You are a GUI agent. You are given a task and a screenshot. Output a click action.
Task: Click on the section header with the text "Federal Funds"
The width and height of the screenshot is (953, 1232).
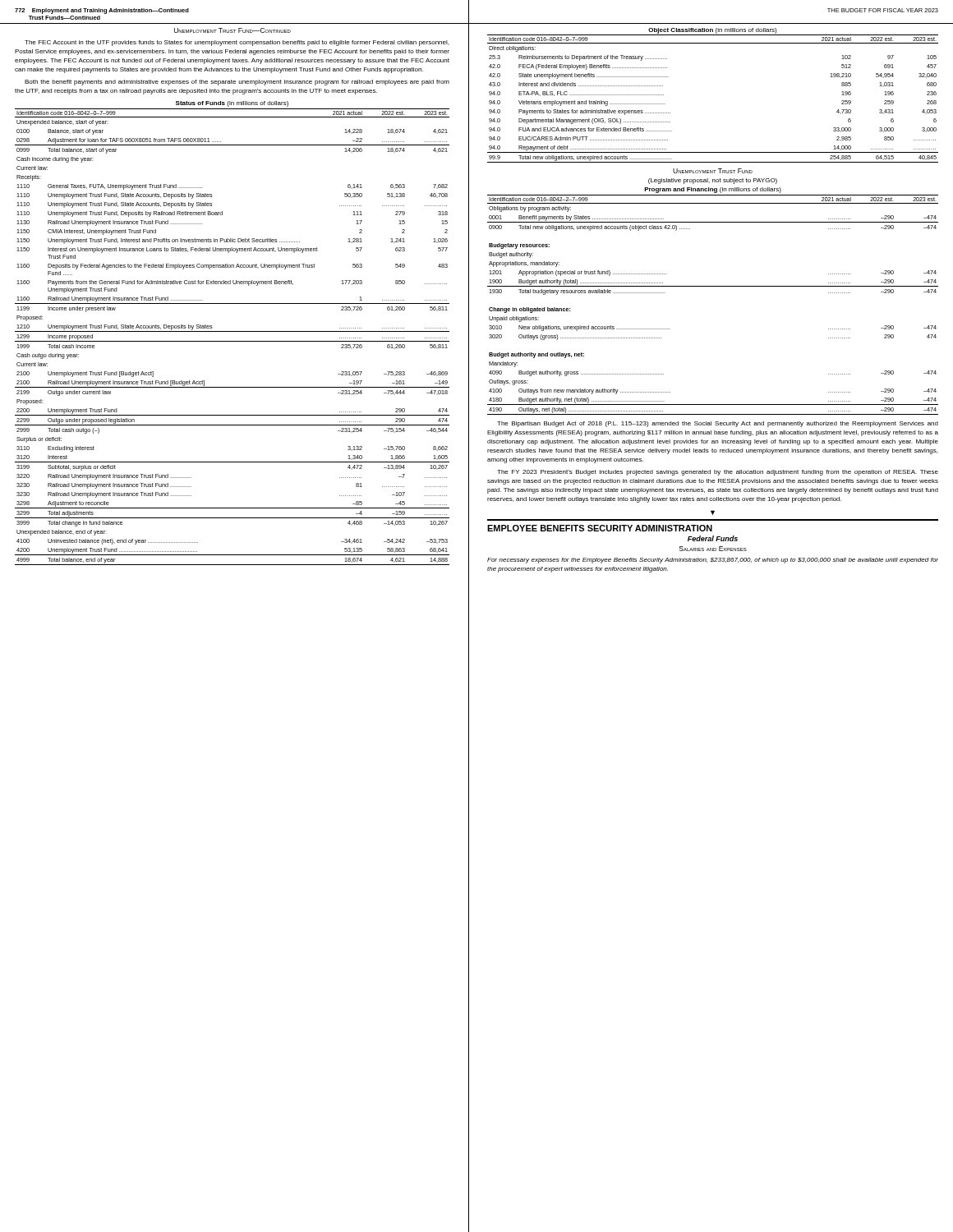(x=713, y=539)
